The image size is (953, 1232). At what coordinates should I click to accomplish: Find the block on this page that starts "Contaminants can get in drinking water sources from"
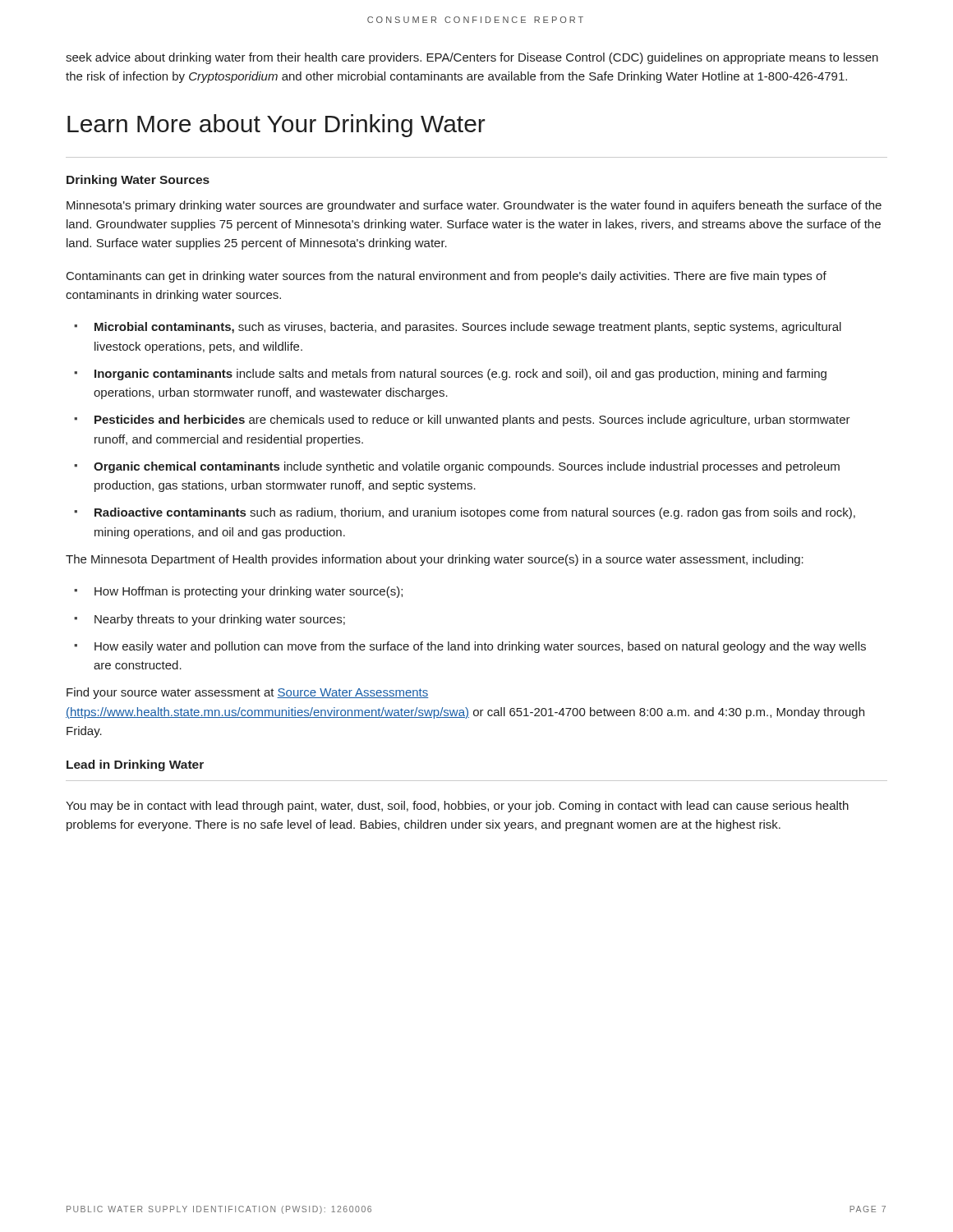click(x=446, y=285)
